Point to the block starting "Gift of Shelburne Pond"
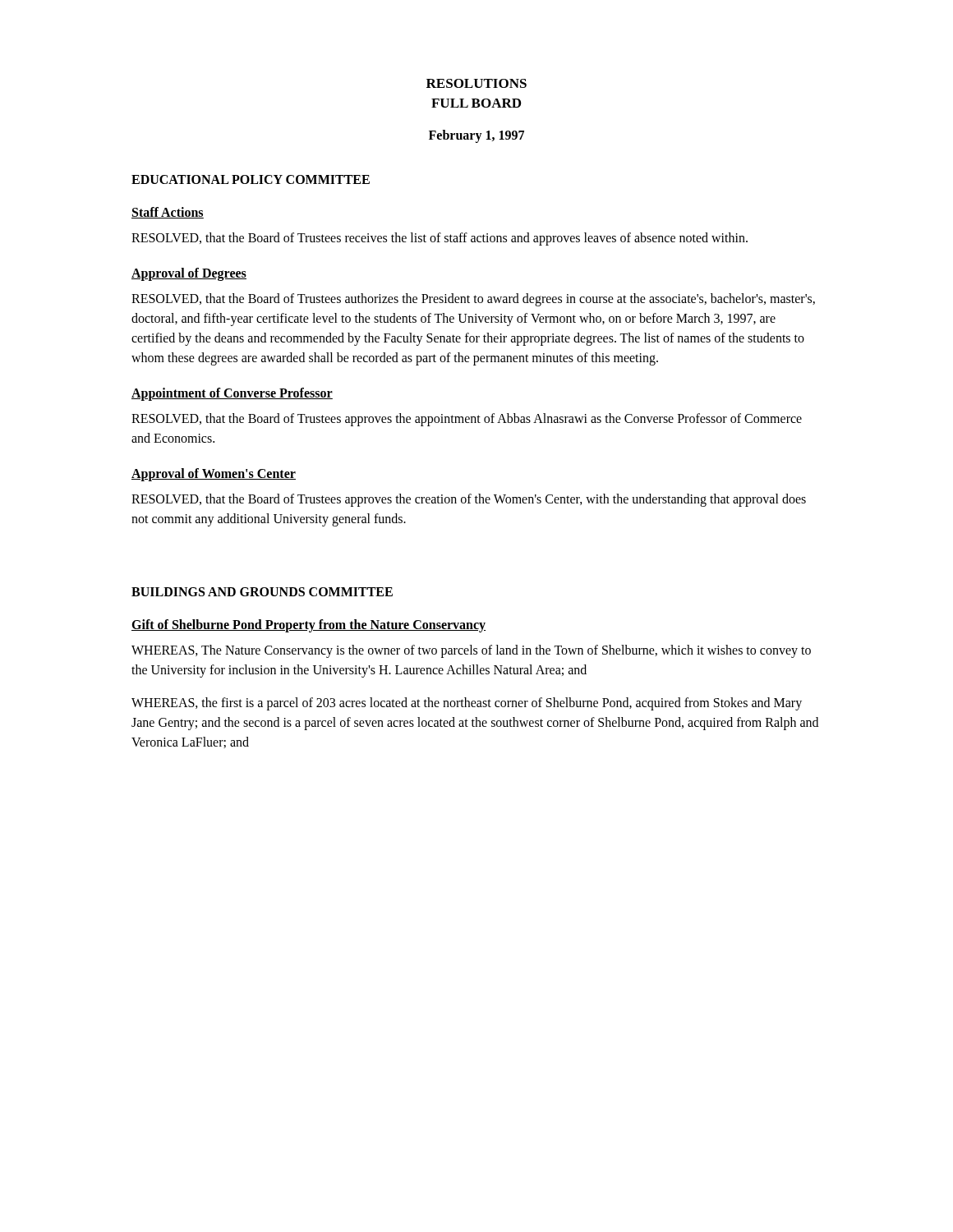Screen dimensions: 1232x953 coord(309,624)
